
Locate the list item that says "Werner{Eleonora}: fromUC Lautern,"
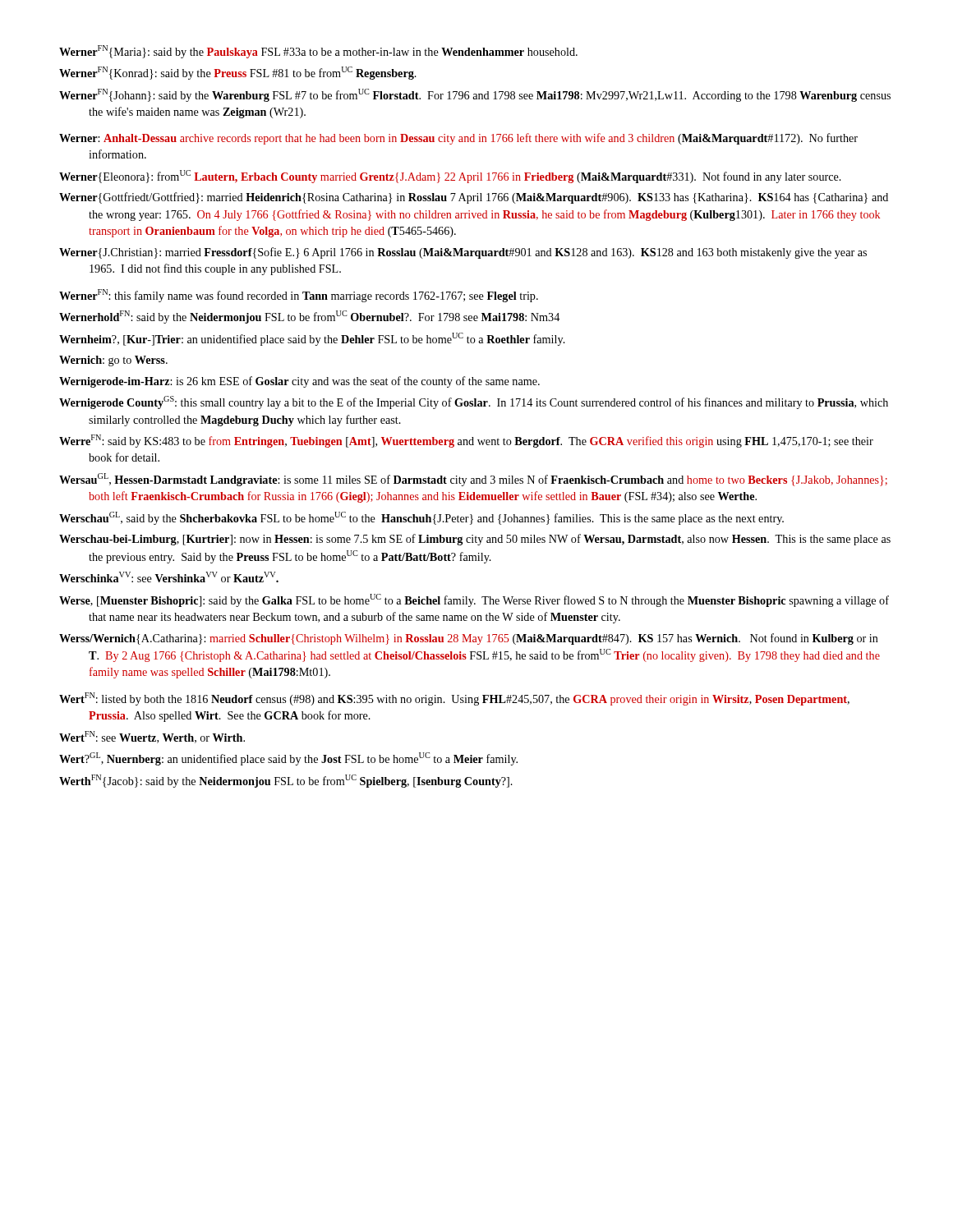[450, 175]
